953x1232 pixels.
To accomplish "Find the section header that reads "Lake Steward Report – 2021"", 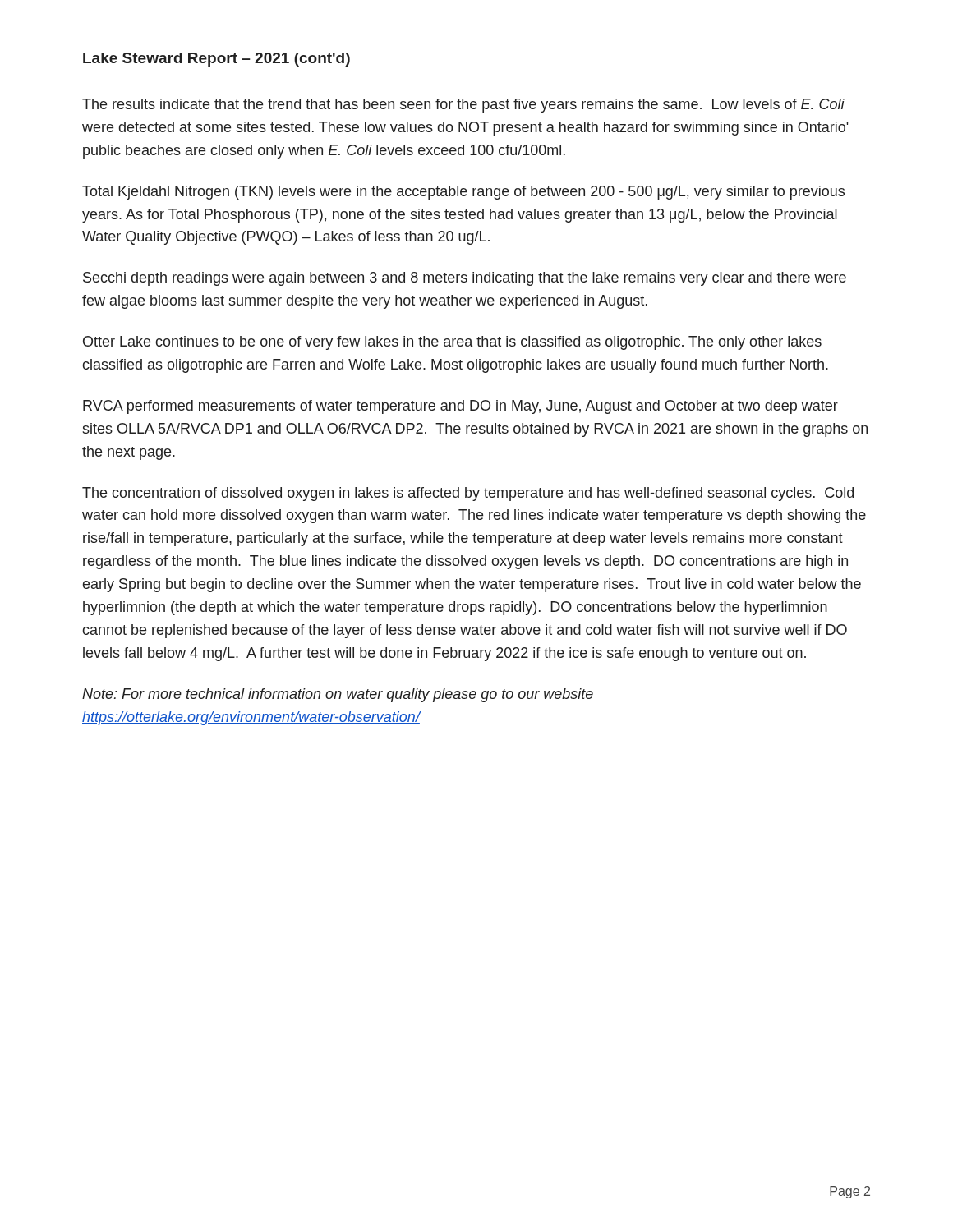I will point(216,58).
